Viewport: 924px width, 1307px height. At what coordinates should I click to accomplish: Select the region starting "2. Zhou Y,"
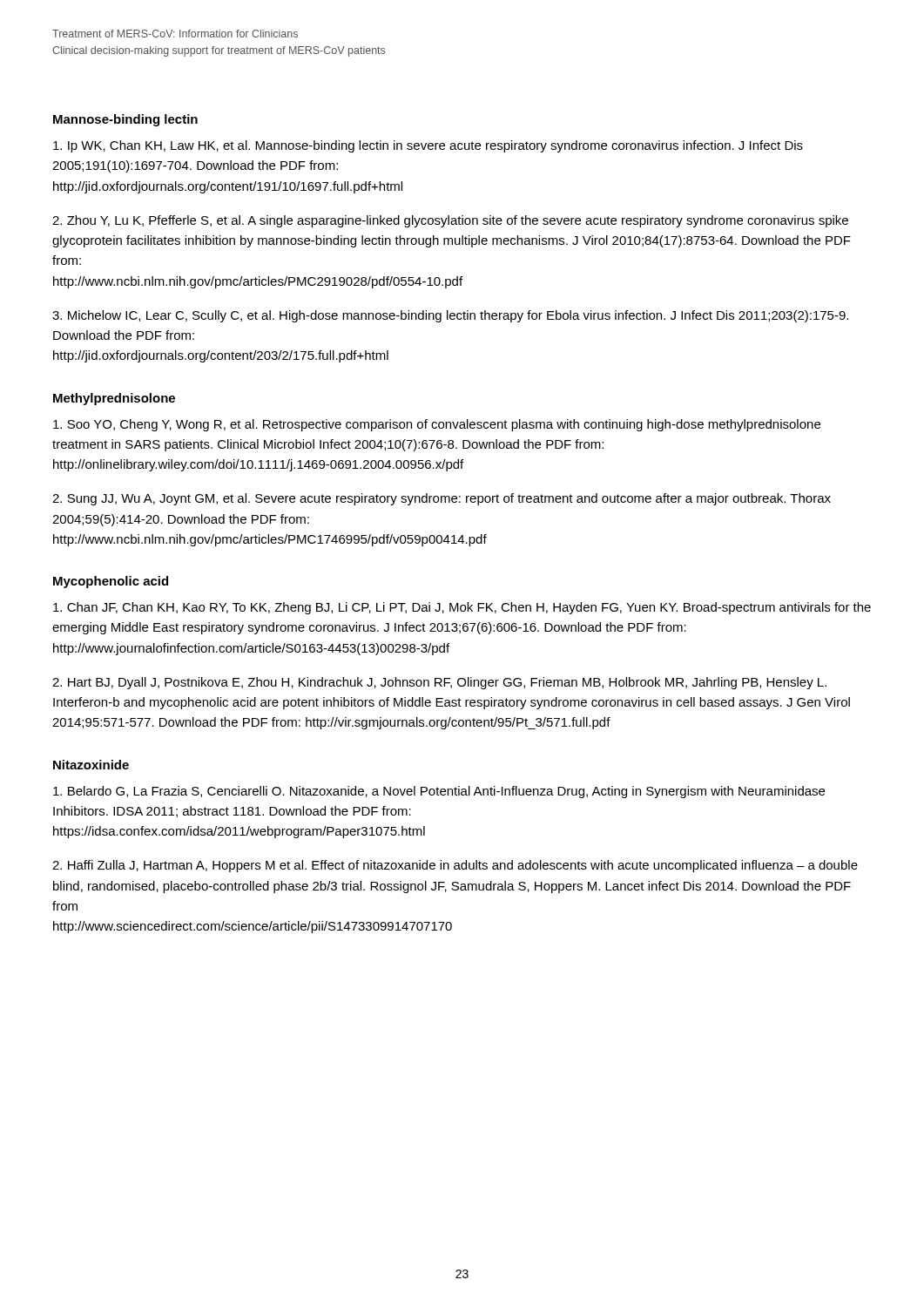pyautogui.click(x=452, y=250)
